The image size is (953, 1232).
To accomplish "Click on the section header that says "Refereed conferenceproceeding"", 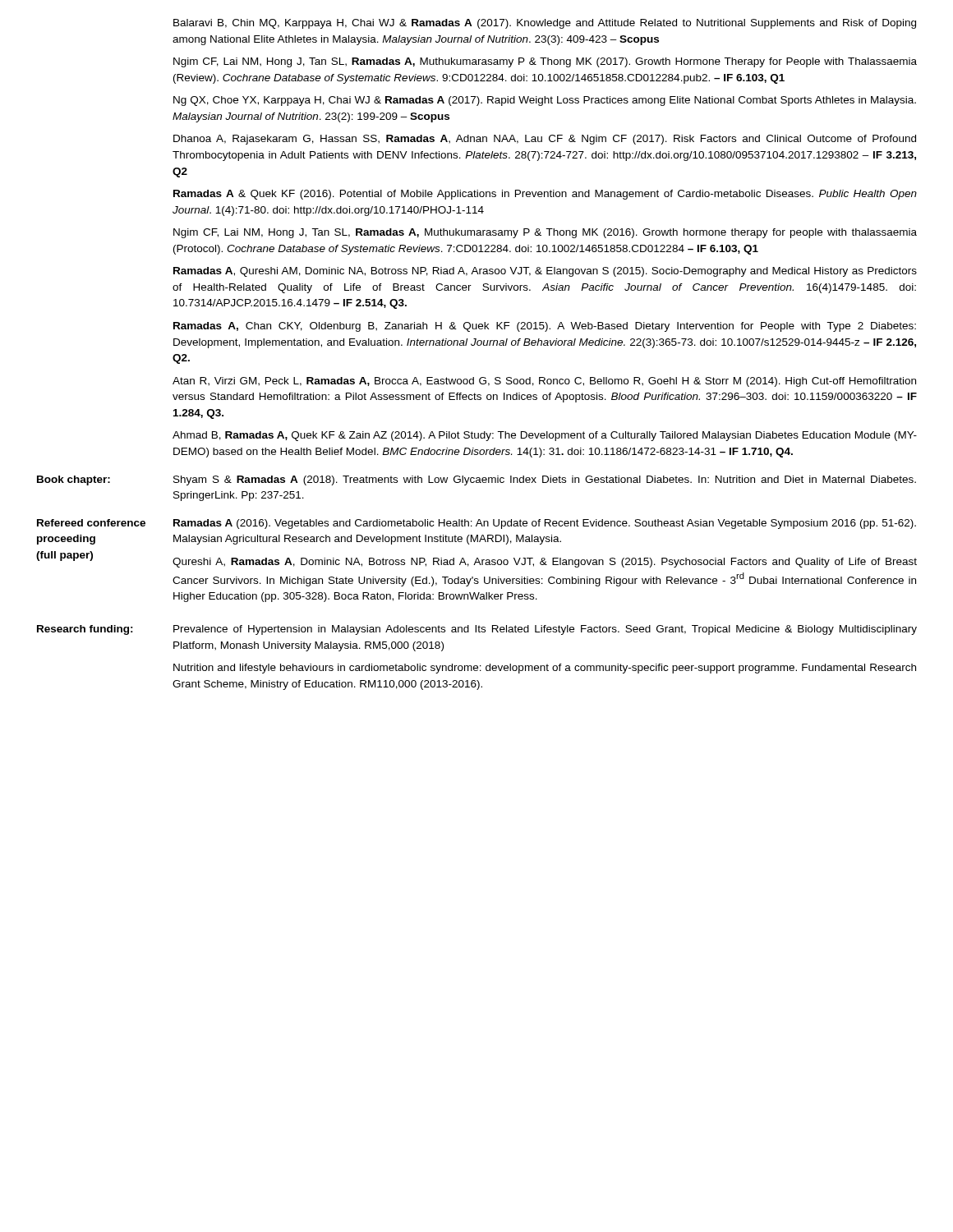I will pos(91,530).
